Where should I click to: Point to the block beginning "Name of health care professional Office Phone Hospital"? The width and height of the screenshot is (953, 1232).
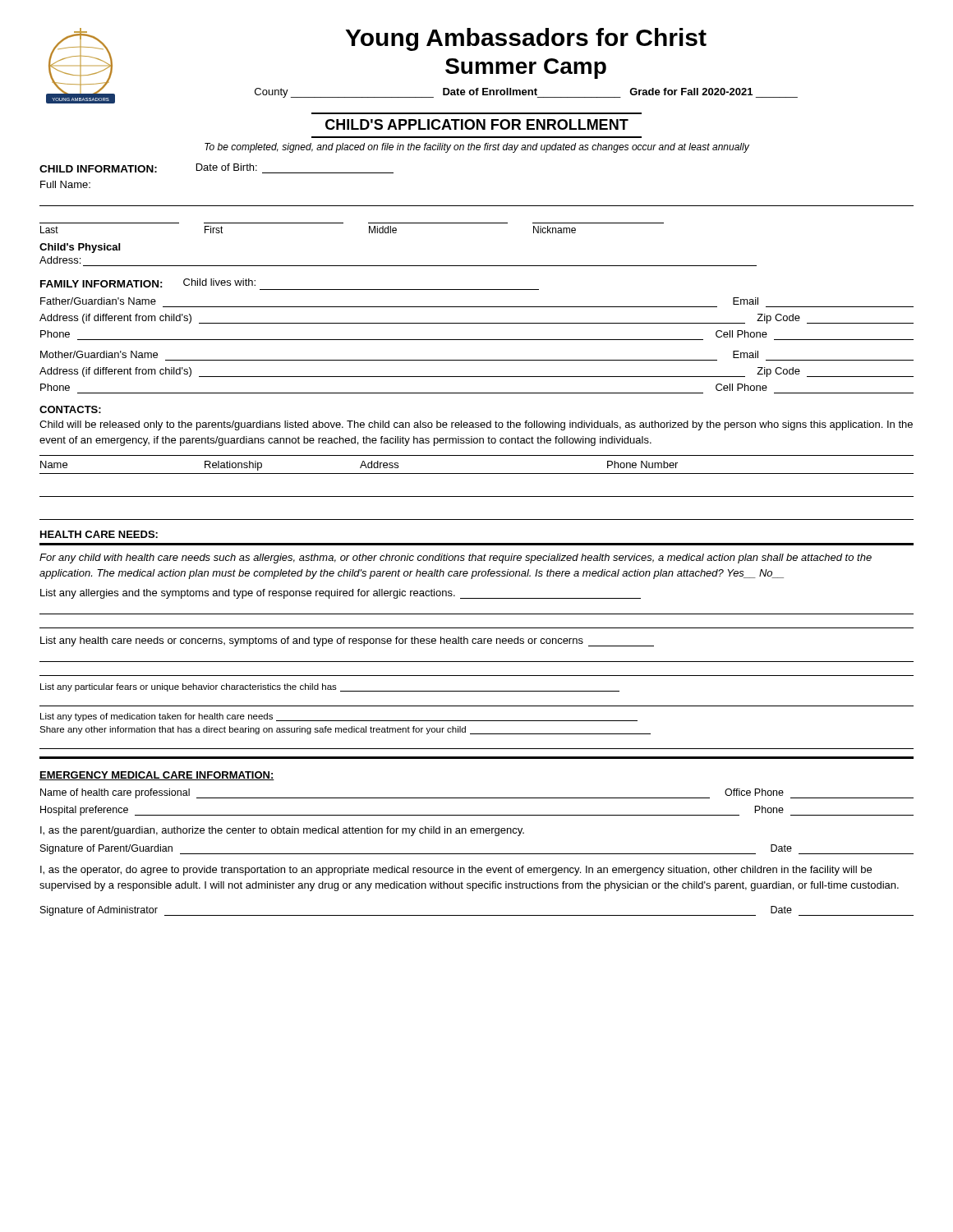476,800
